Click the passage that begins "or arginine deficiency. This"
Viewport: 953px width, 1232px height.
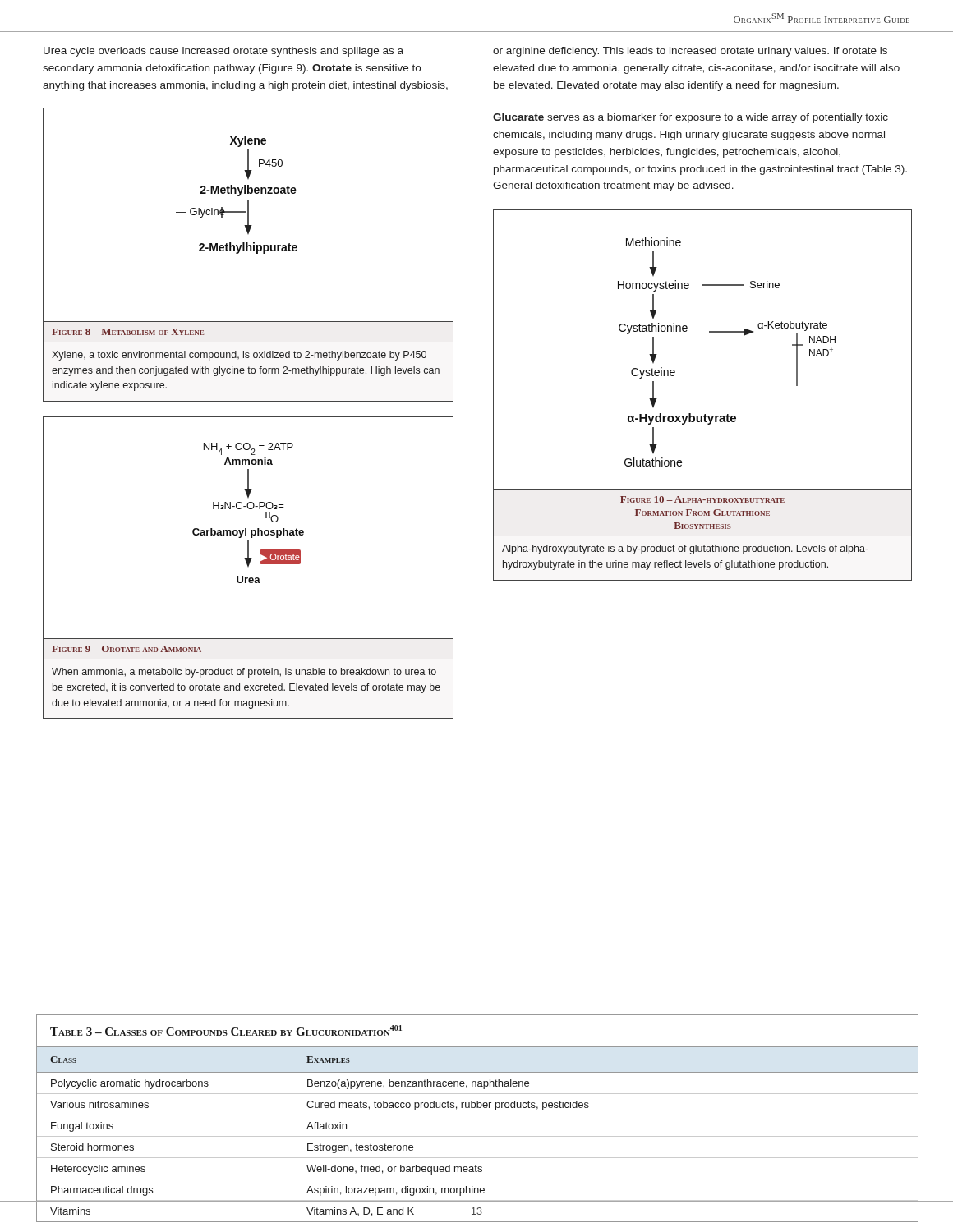point(696,68)
